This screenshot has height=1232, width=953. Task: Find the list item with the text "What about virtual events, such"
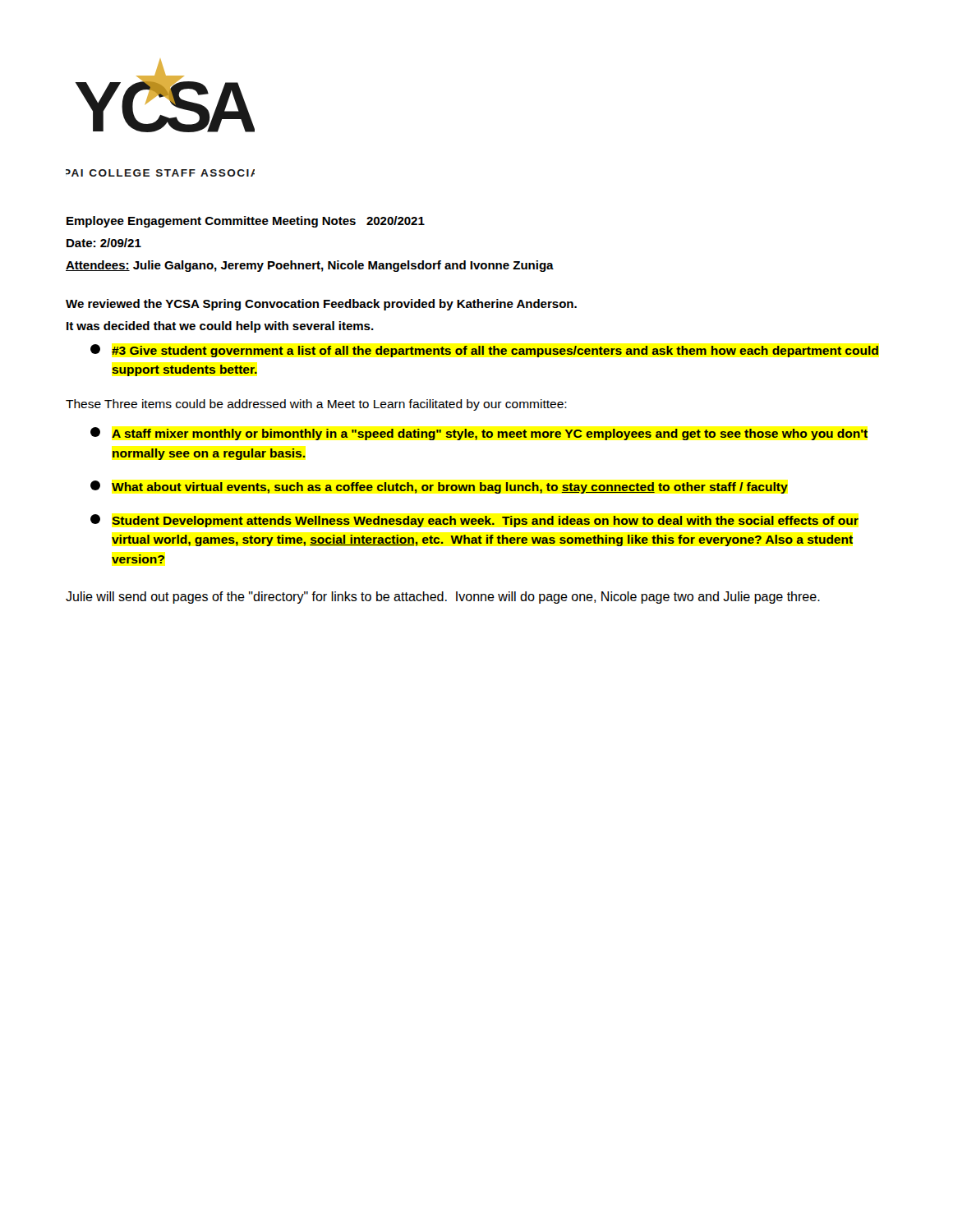[x=439, y=487]
